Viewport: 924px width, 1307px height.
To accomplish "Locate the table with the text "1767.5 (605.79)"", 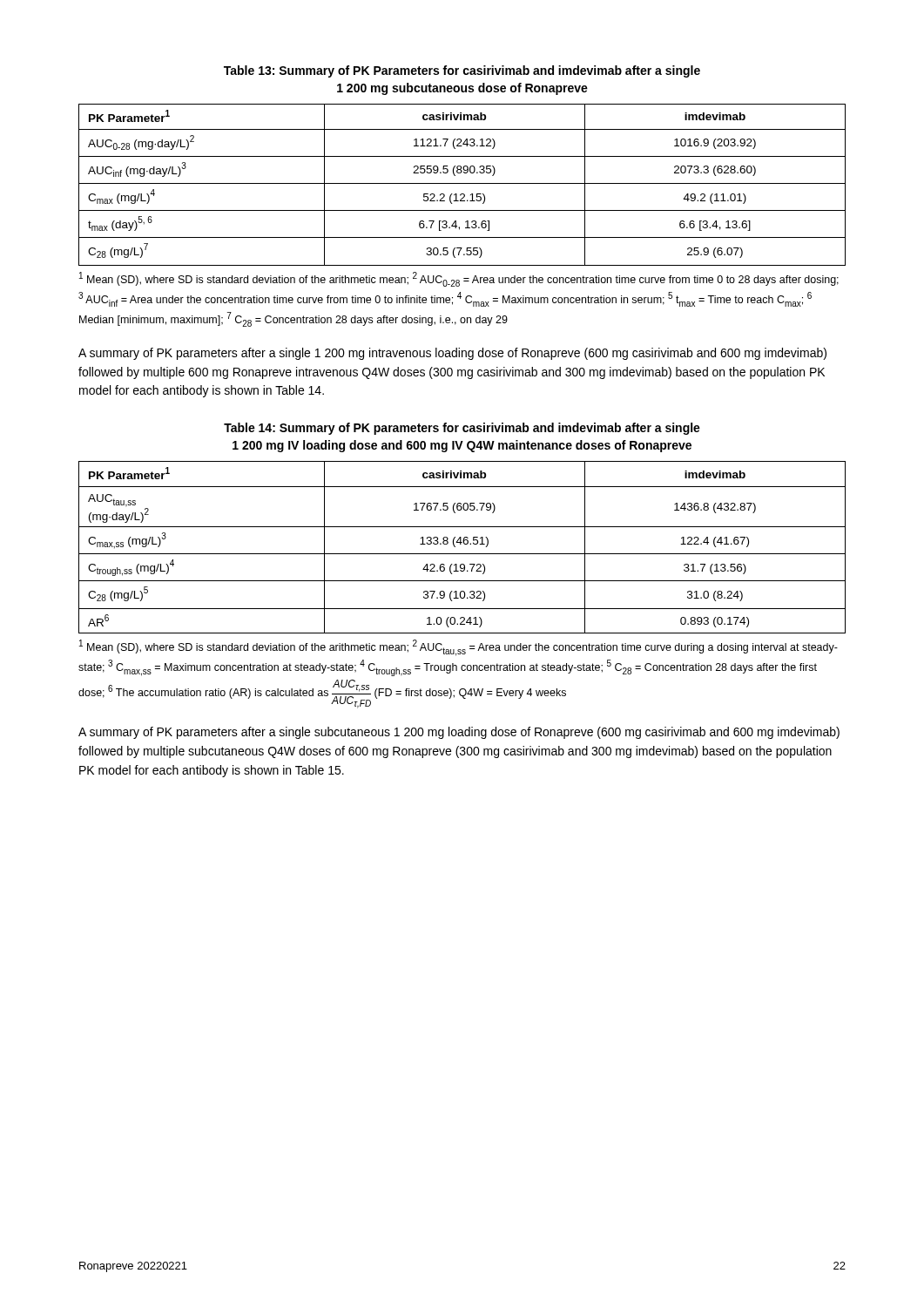I will tap(462, 547).
